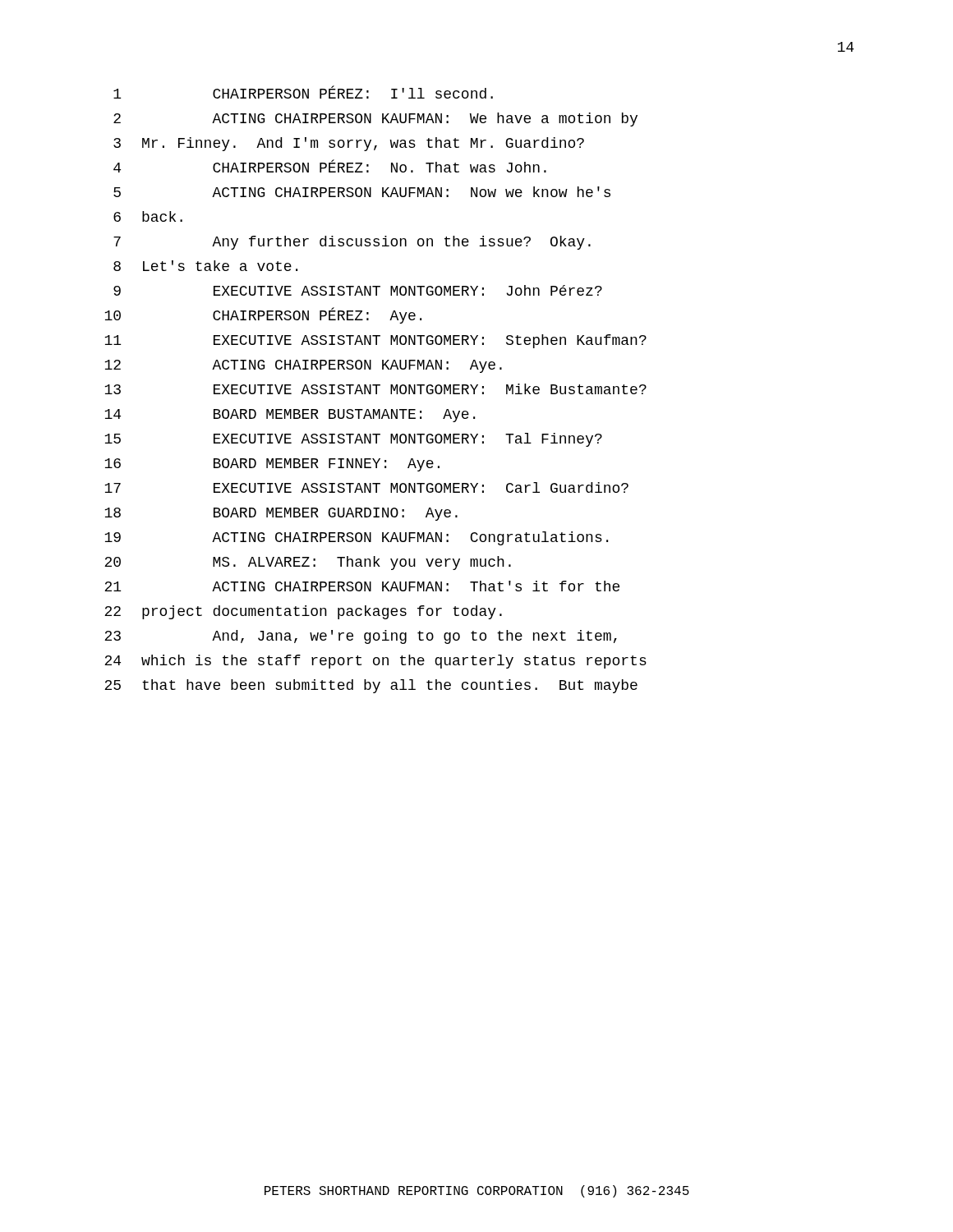Select the list item that reads "18 BOARD MEMBER GUARDINO: Aye."
The image size is (953, 1232).
click(x=271, y=513)
